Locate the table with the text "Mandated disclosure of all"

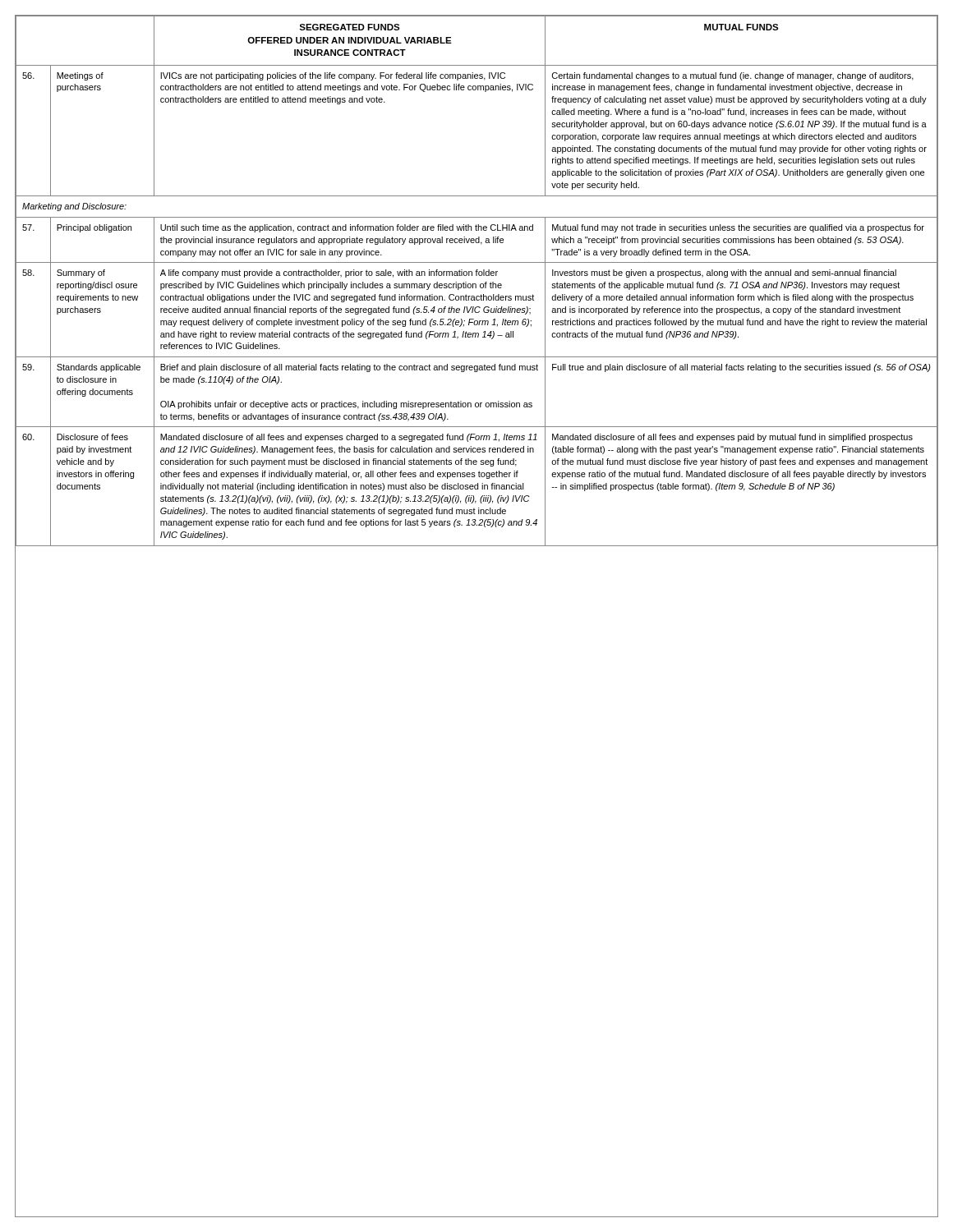click(476, 281)
